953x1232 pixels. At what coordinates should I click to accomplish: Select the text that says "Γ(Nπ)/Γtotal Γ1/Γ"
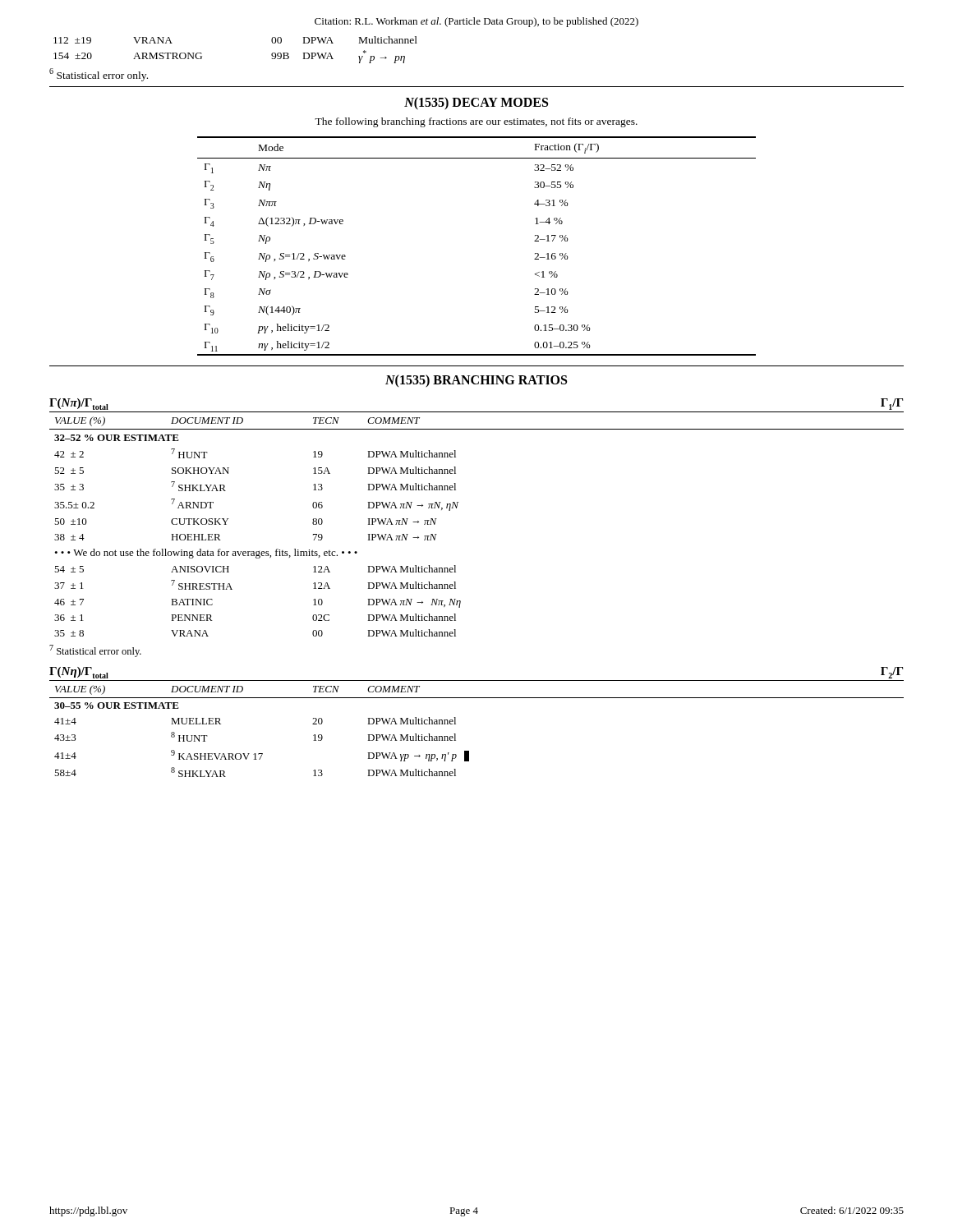(x=476, y=404)
